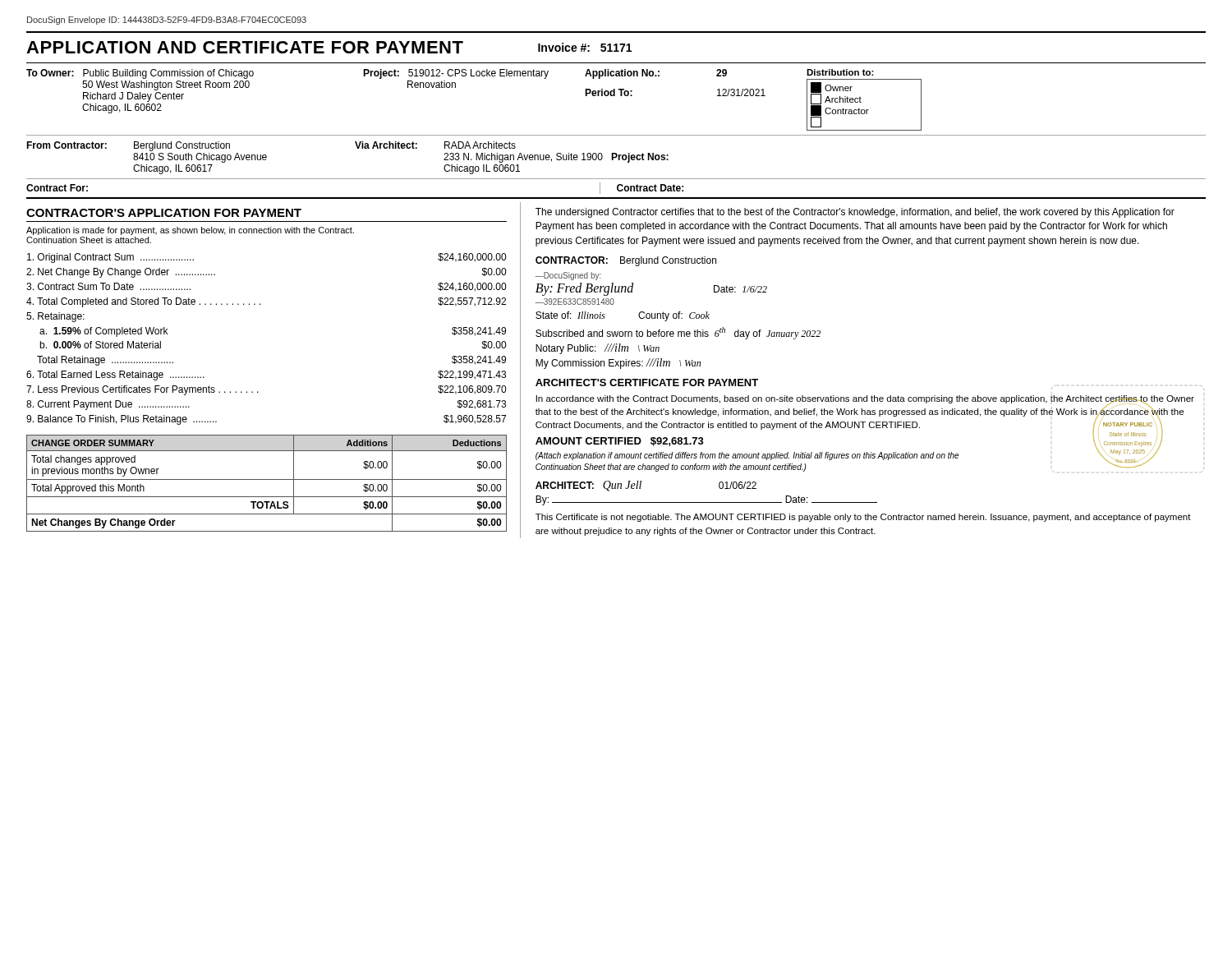Point to "ARCHITECT'S CERTIFICATE FOR PAYMENT"
Viewport: 1232px width, 954px height.
647,383
